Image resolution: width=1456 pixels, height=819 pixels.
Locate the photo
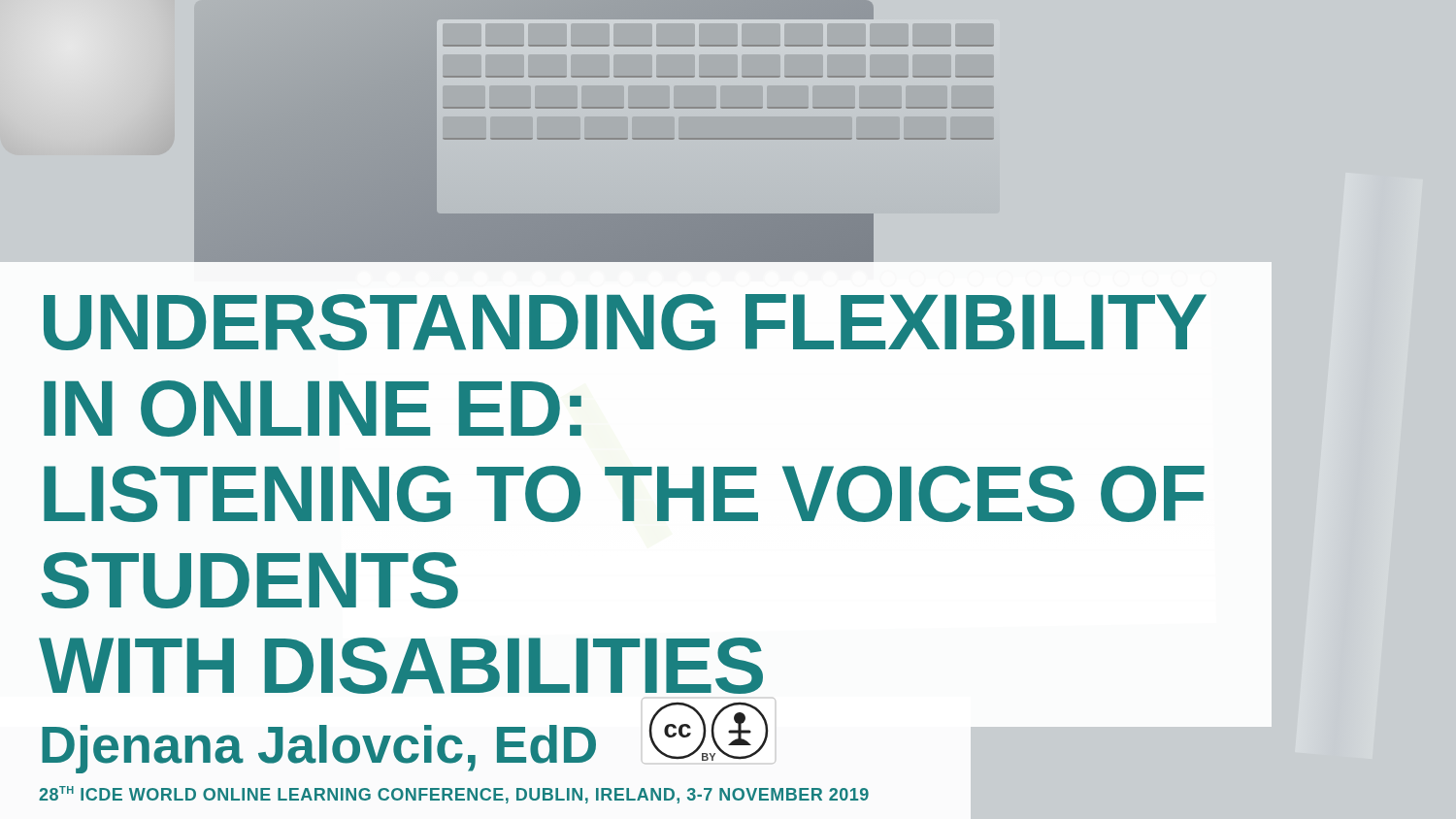click(x=728, y=410)
